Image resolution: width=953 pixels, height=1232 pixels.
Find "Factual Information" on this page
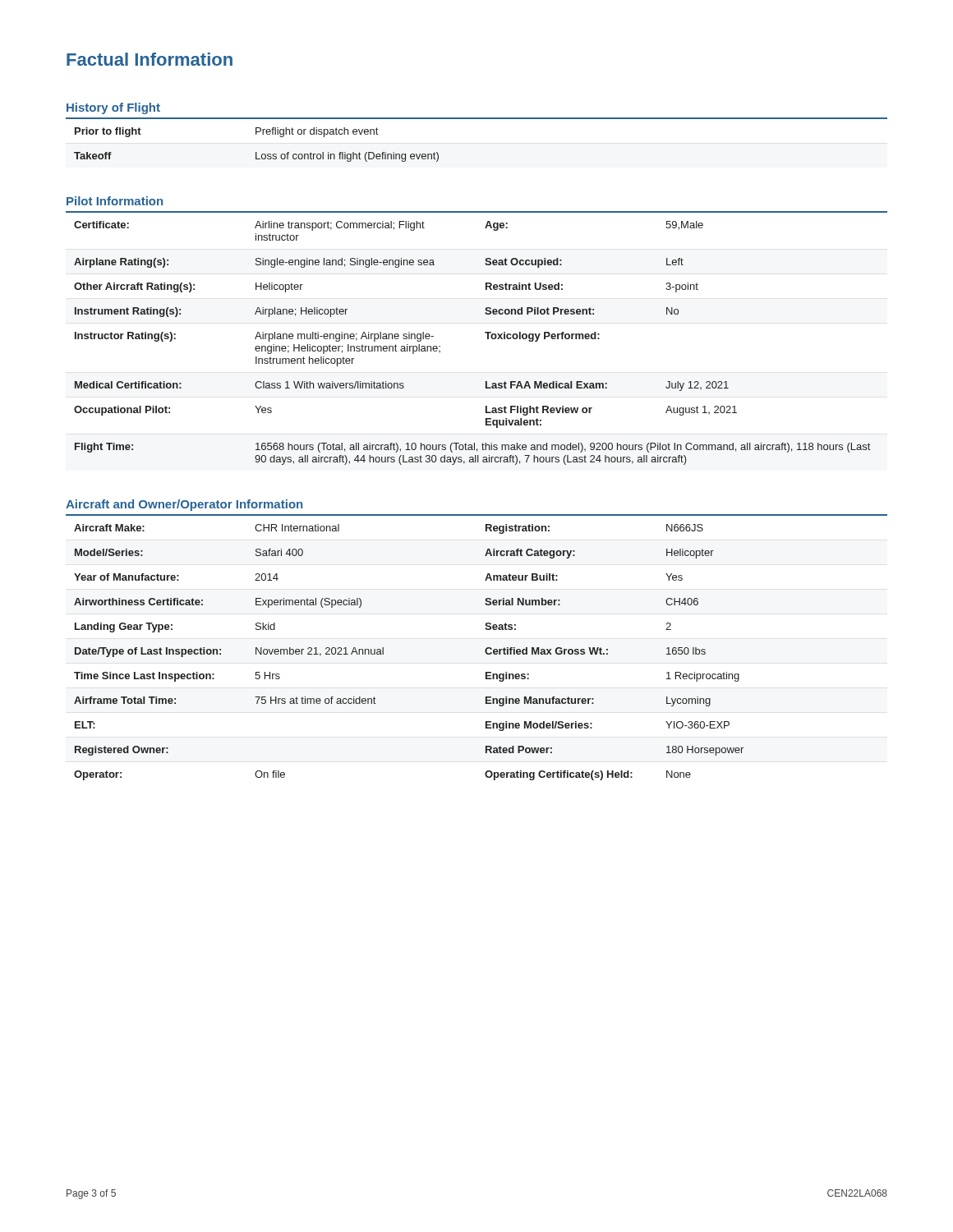tap(150, 60)
